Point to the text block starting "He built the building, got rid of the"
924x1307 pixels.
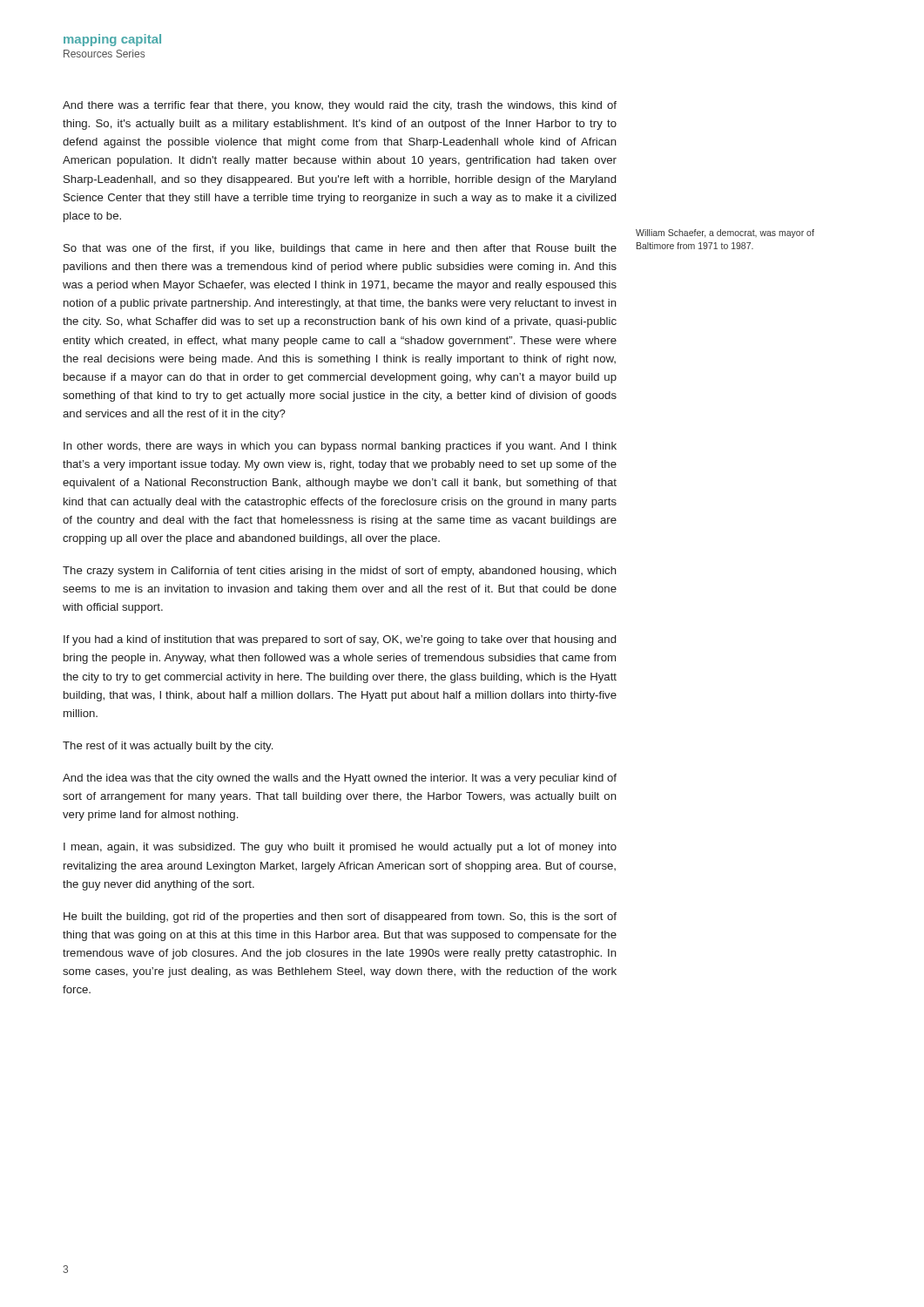[340, 953]
